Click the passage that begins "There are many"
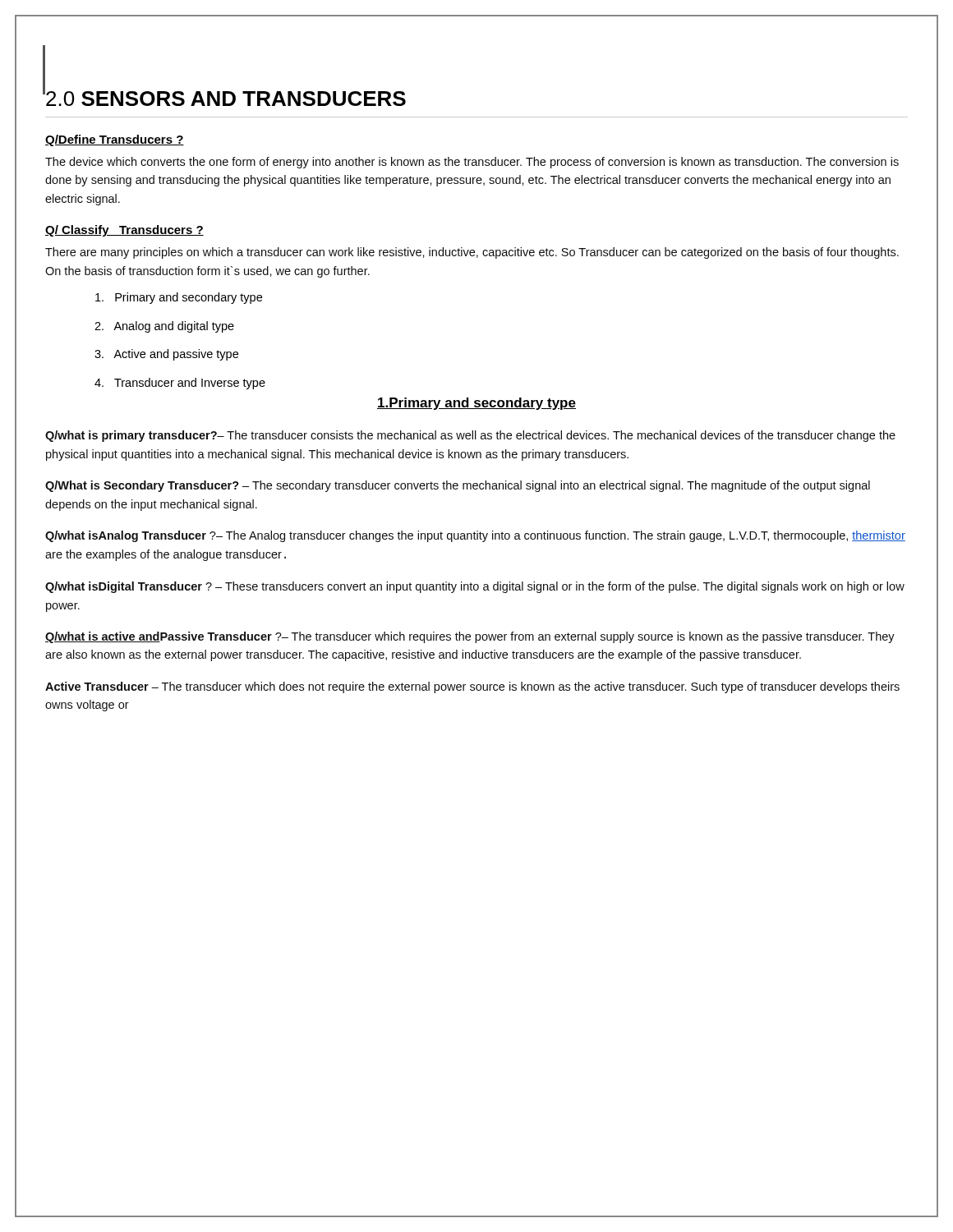Viewport: 953px width, 1232px height. pos(472,262)
